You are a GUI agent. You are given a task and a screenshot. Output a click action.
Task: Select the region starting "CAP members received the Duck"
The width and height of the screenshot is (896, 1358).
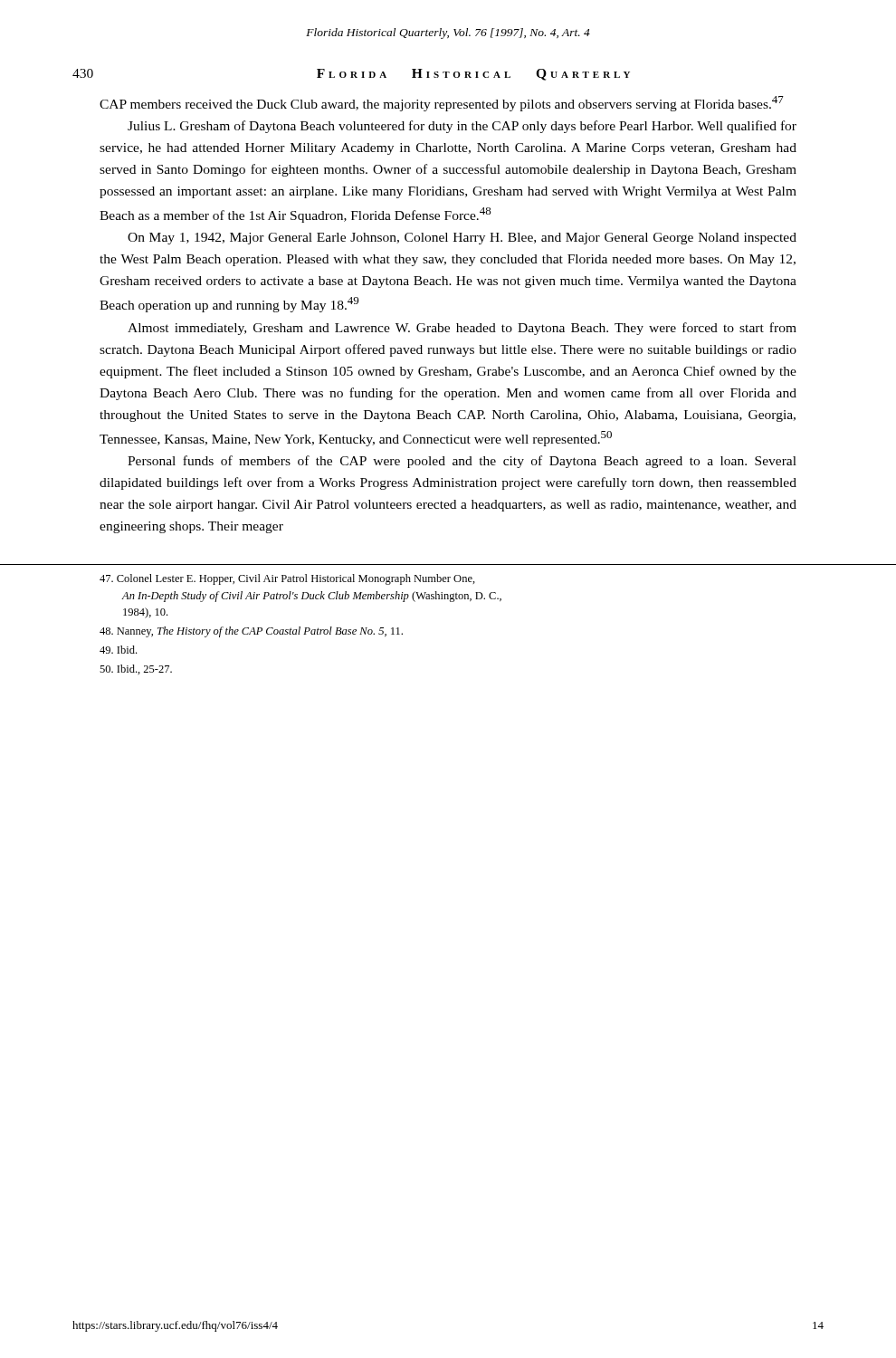(x=442, y=102)
